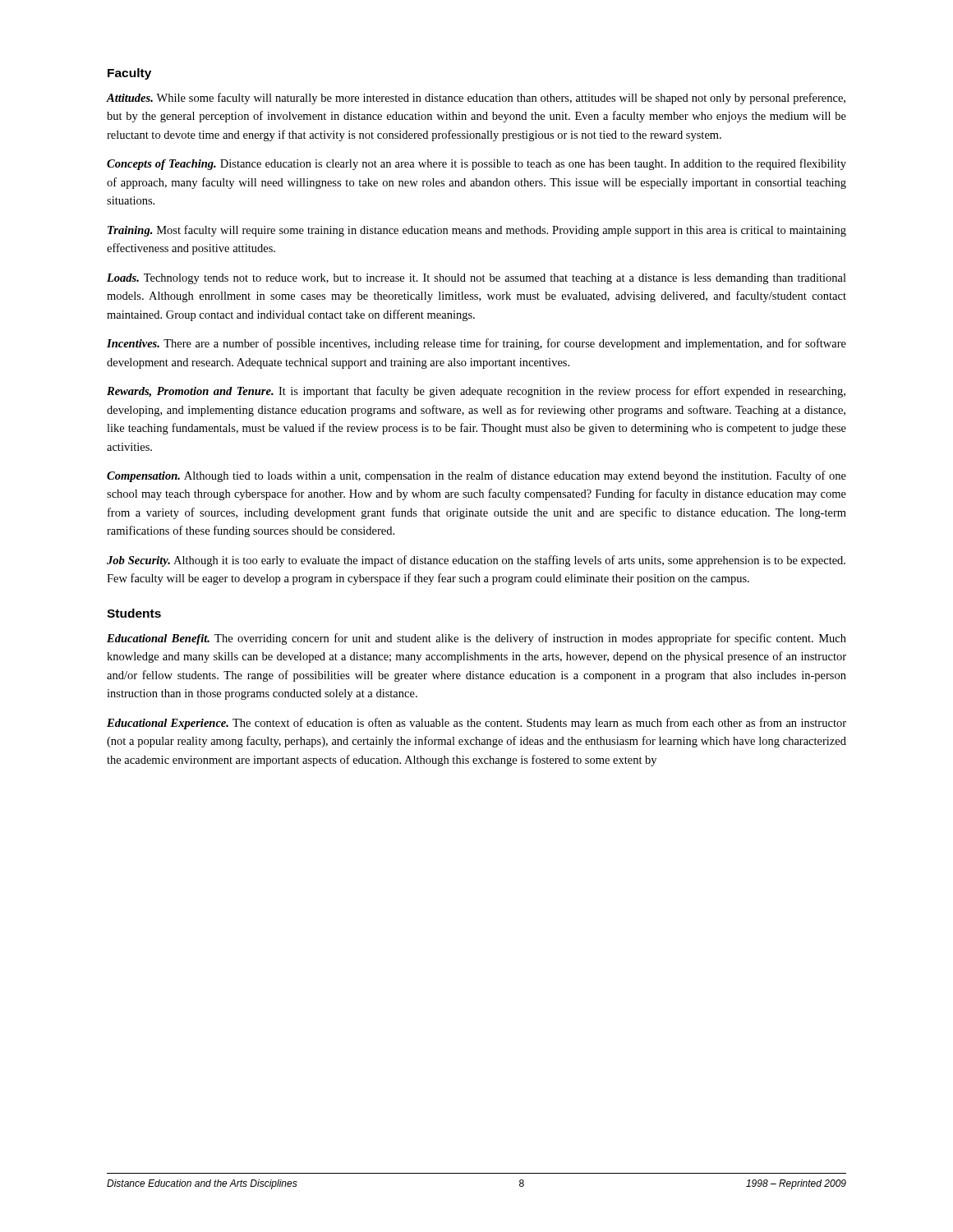This screenshot has height=1232, width=953.
Task: Find the region starting "Educational Experience. The context of education is often"
Action: pos(476,741)
